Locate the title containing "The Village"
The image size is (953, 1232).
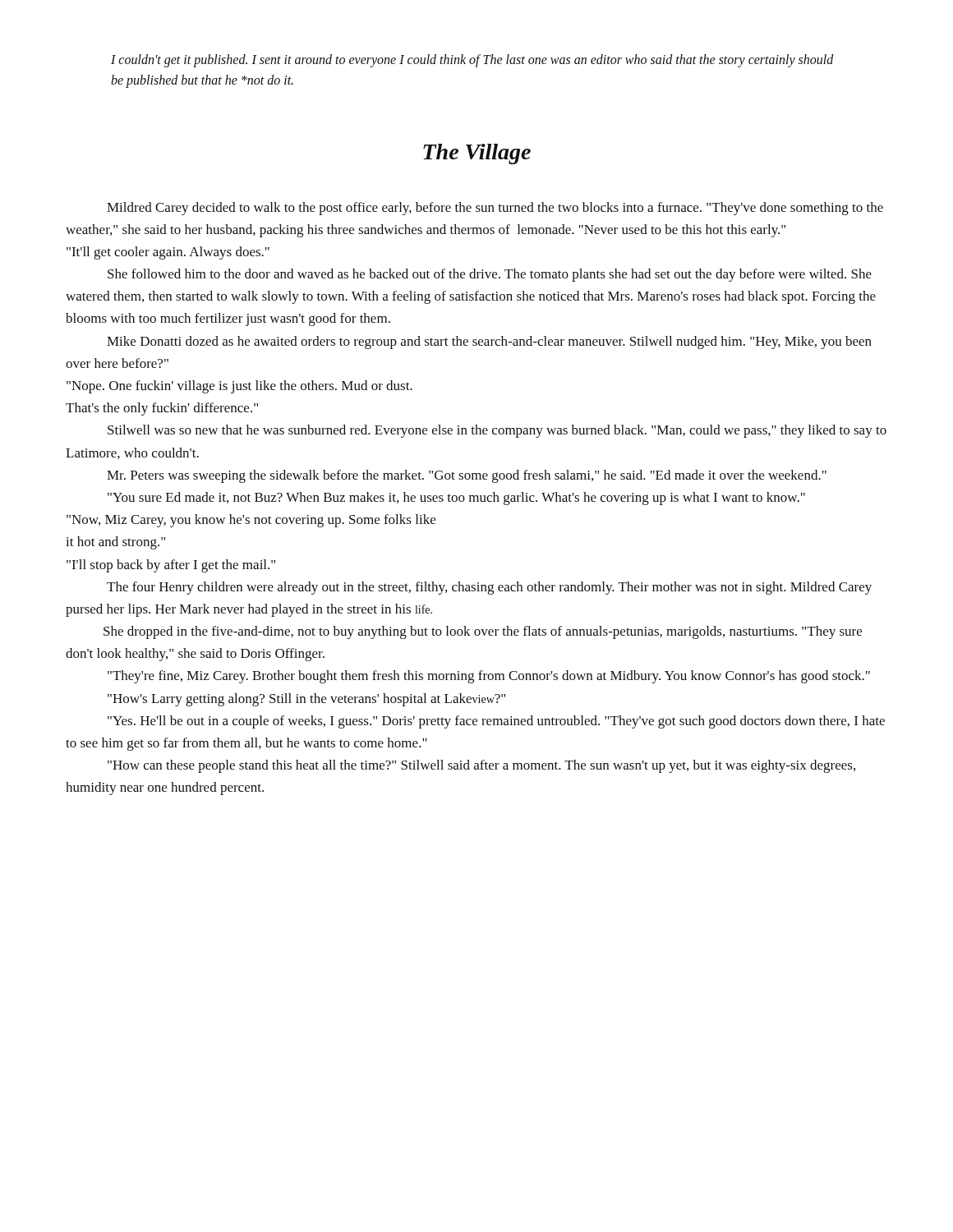pos(476,151)
